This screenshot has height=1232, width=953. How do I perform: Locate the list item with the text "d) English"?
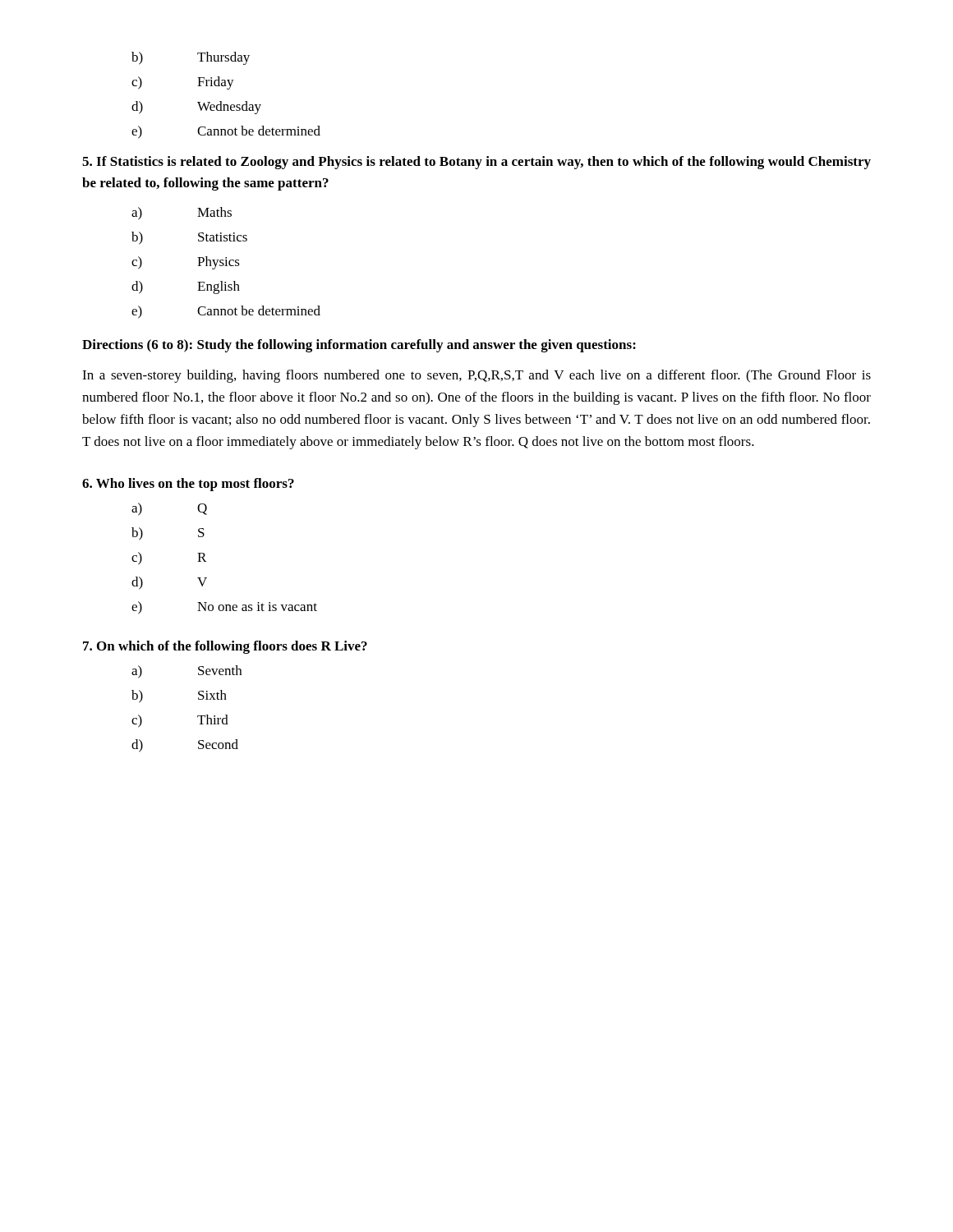point(134,286)
